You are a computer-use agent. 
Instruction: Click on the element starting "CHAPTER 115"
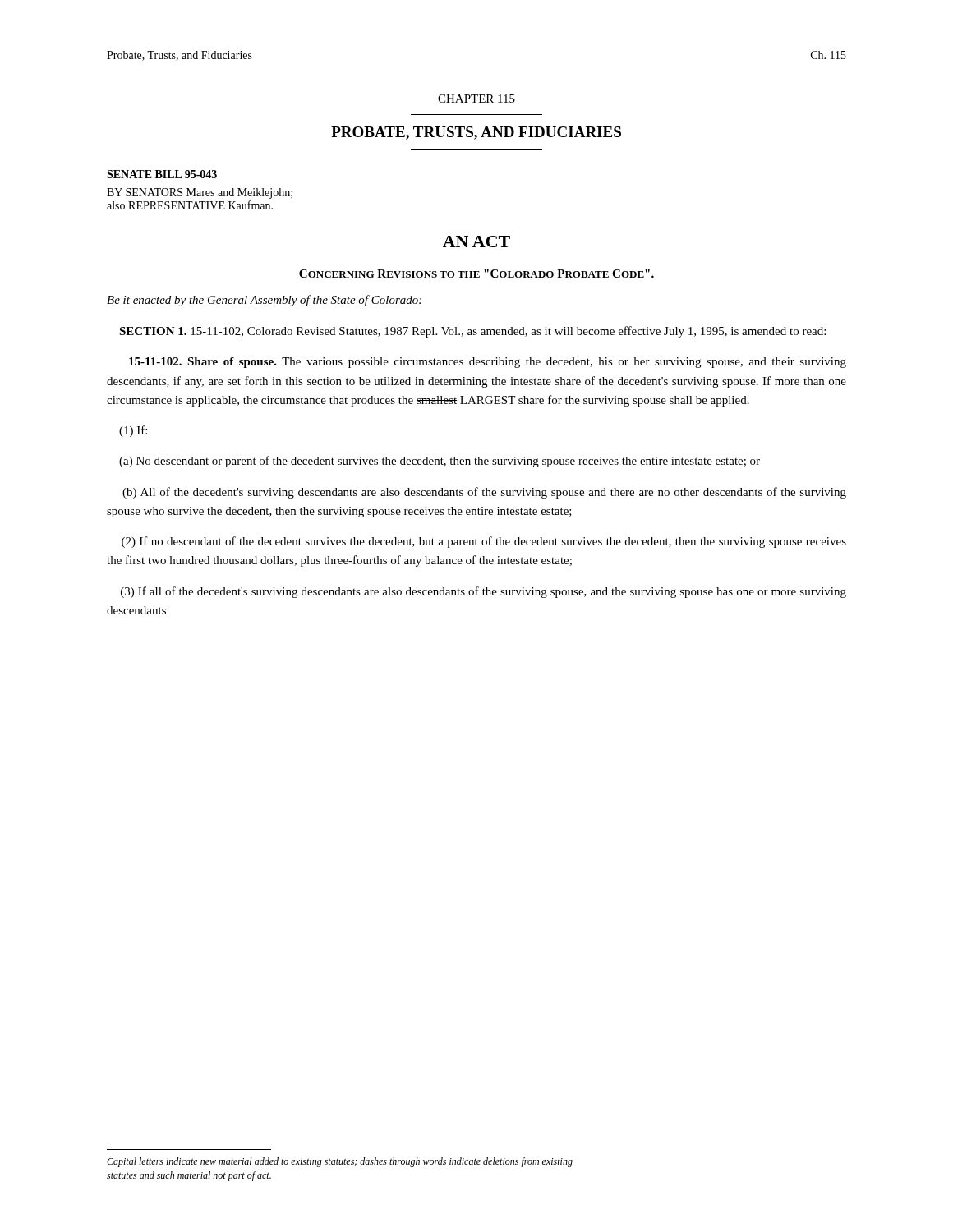[476, 99]
